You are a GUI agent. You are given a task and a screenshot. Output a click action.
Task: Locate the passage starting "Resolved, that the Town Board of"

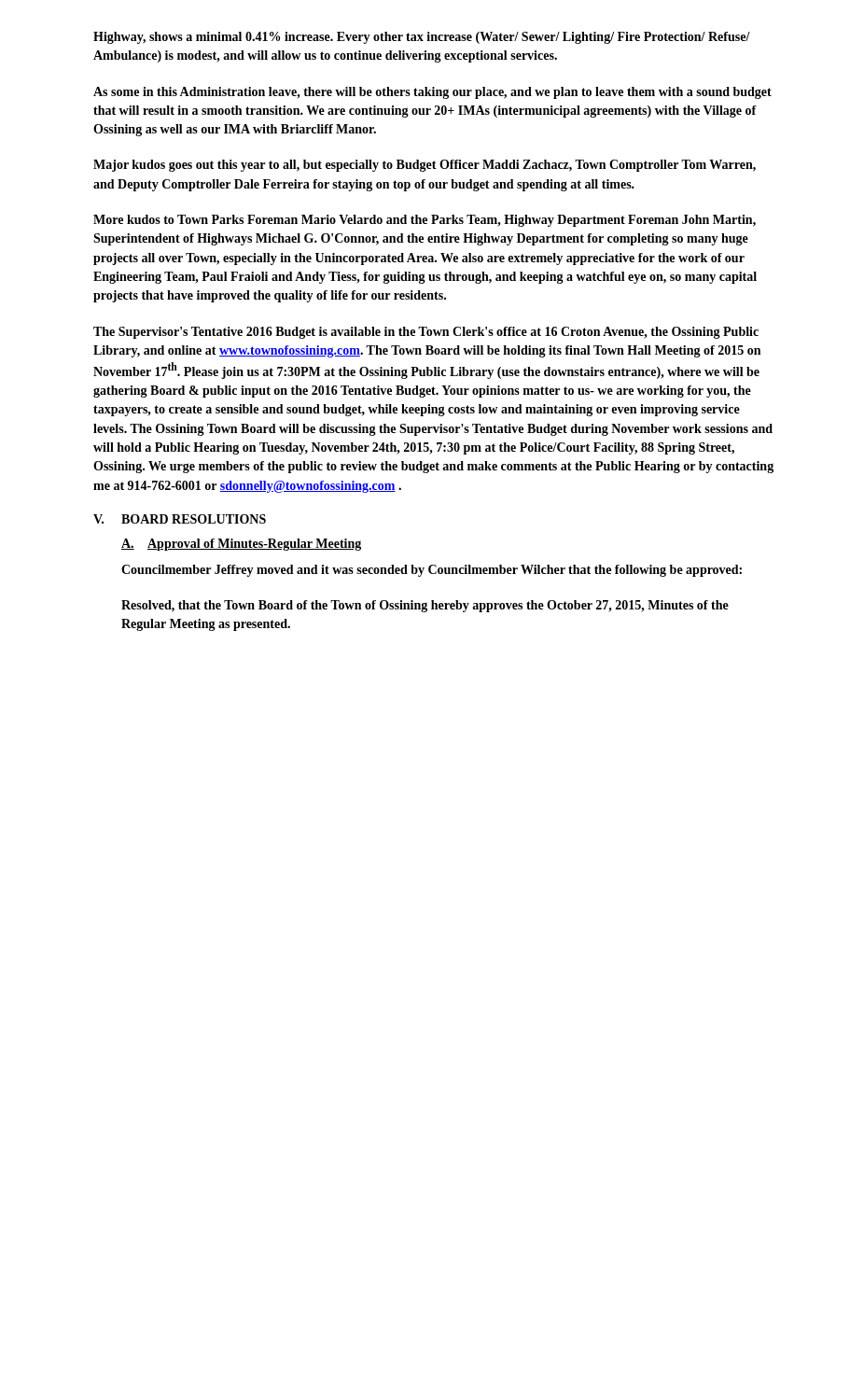pos(425,615)
